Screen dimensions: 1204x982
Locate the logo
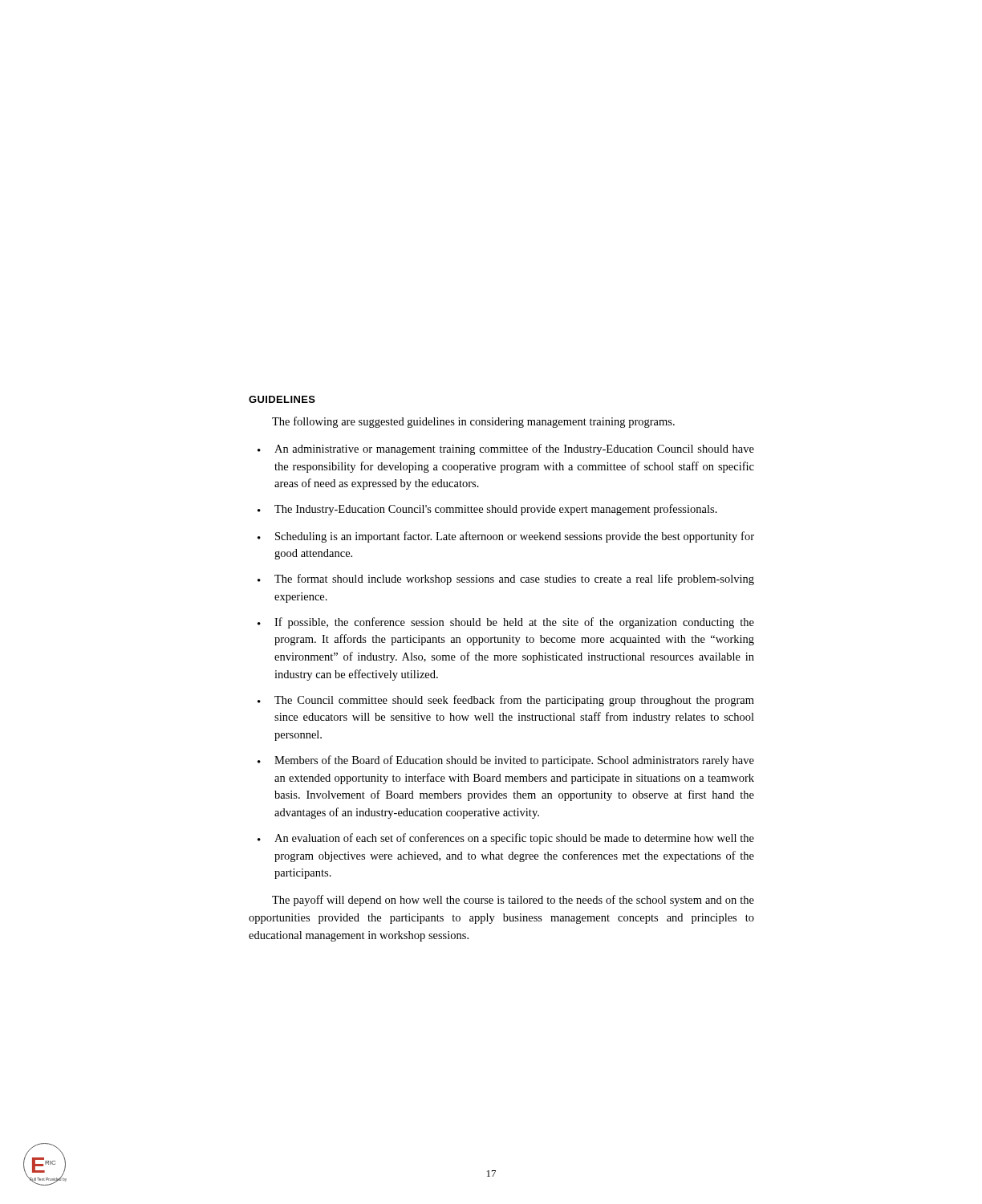pos(45,1164)
